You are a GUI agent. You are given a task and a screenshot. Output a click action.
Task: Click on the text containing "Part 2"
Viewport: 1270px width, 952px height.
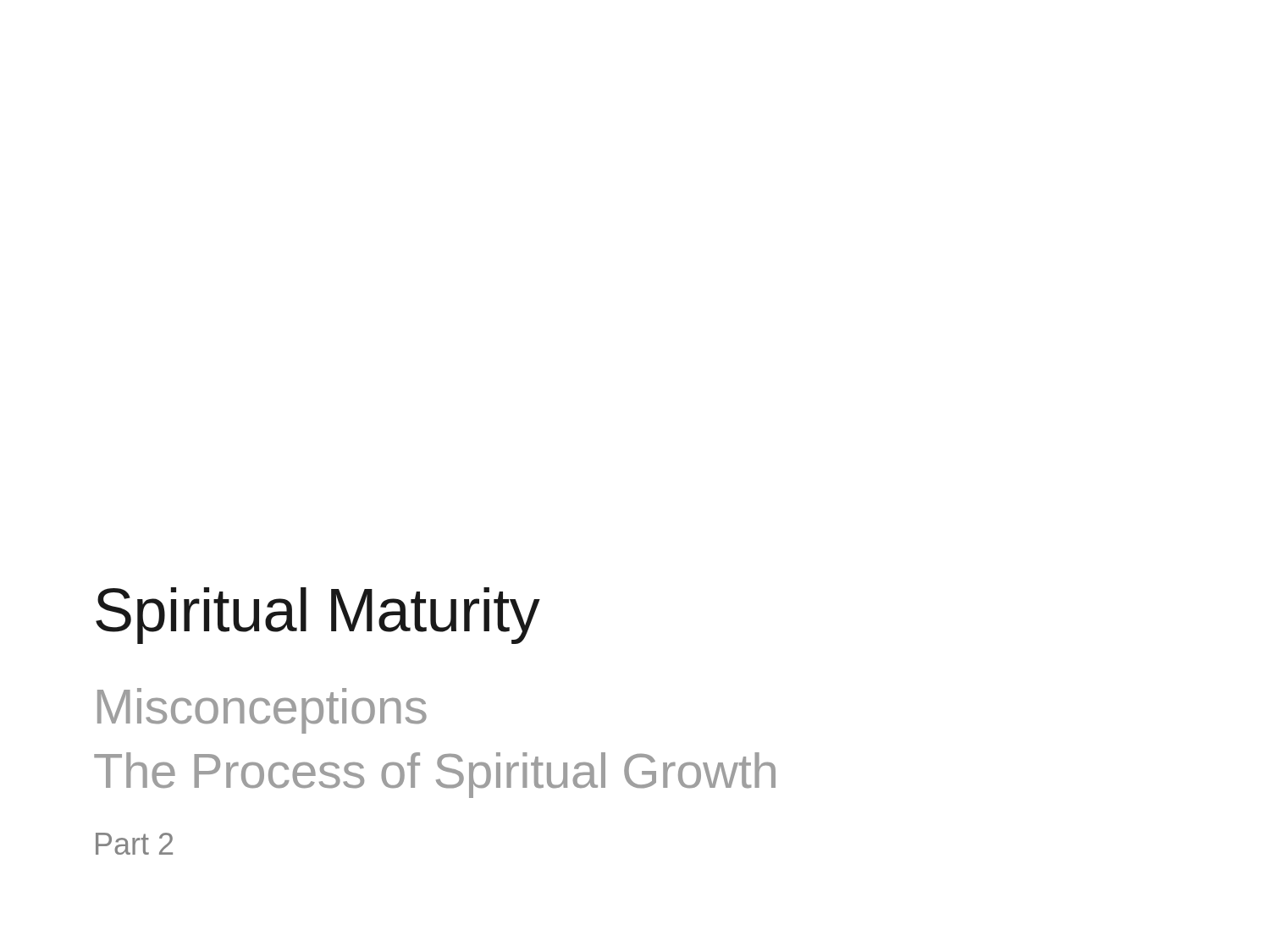134,844
